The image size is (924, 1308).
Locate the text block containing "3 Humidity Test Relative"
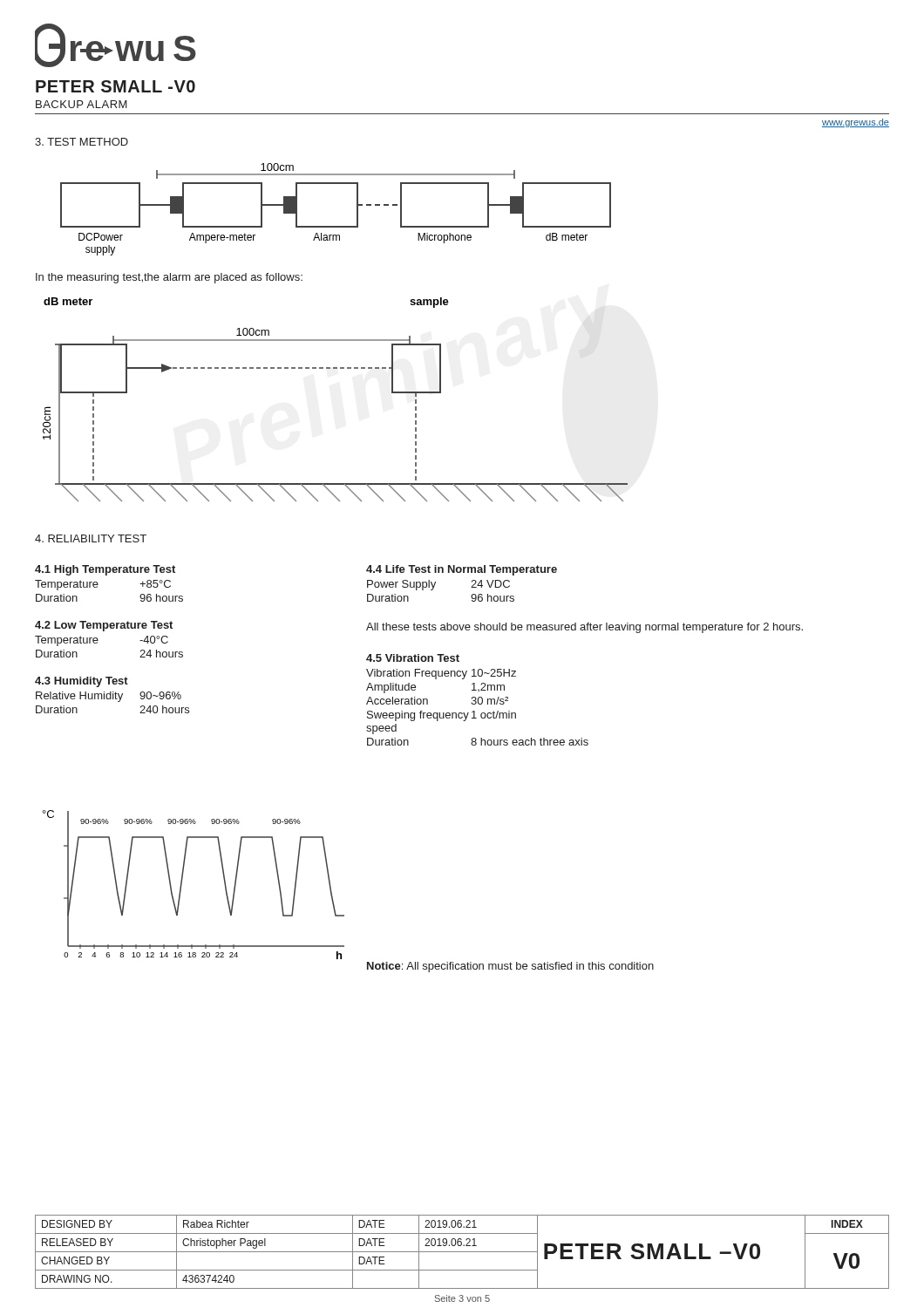pos(161,695)
